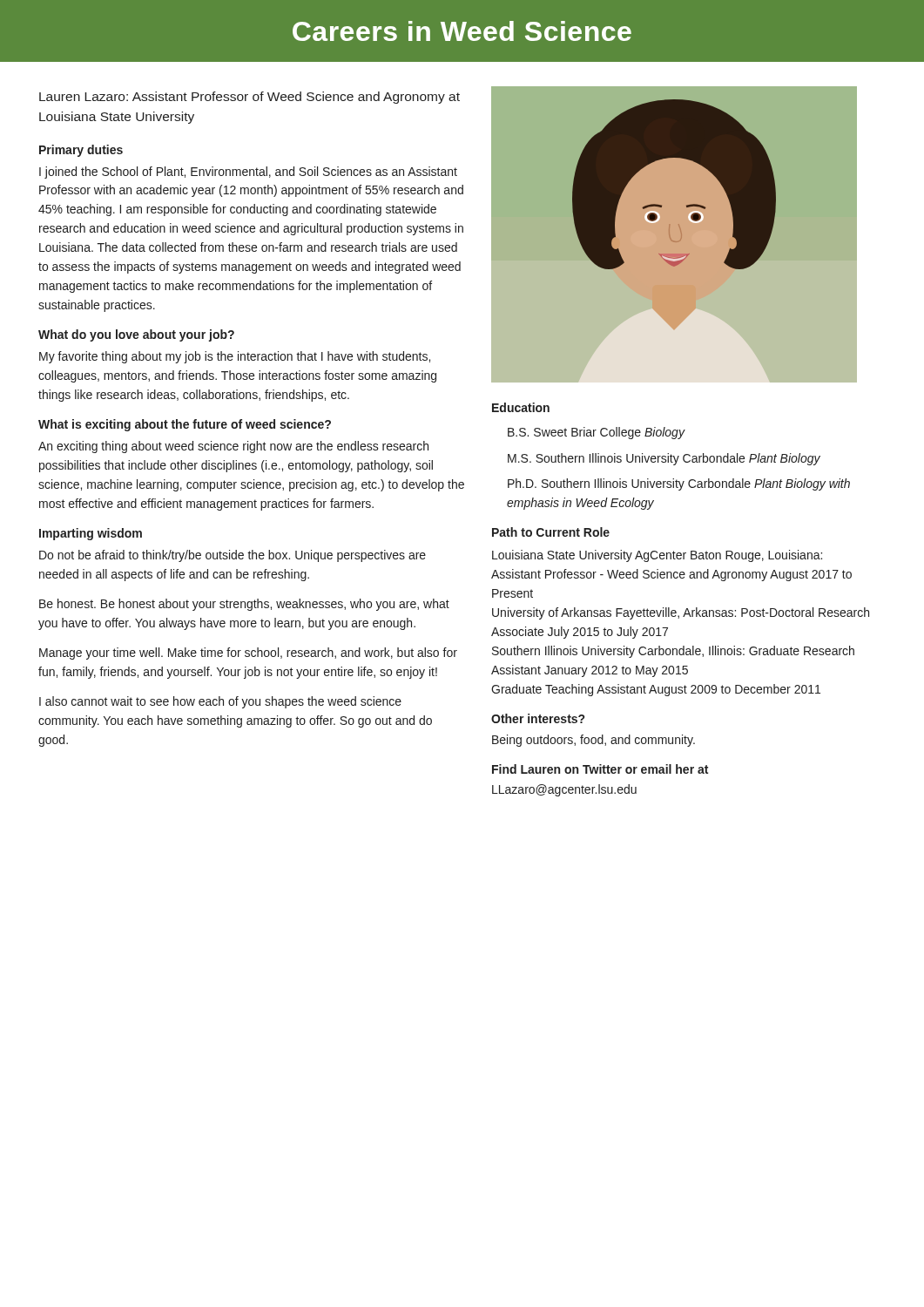Navigate to the text block starting "B.S. Sweet Briar College Biology"

pyautogui.click(x=596, y=432)
